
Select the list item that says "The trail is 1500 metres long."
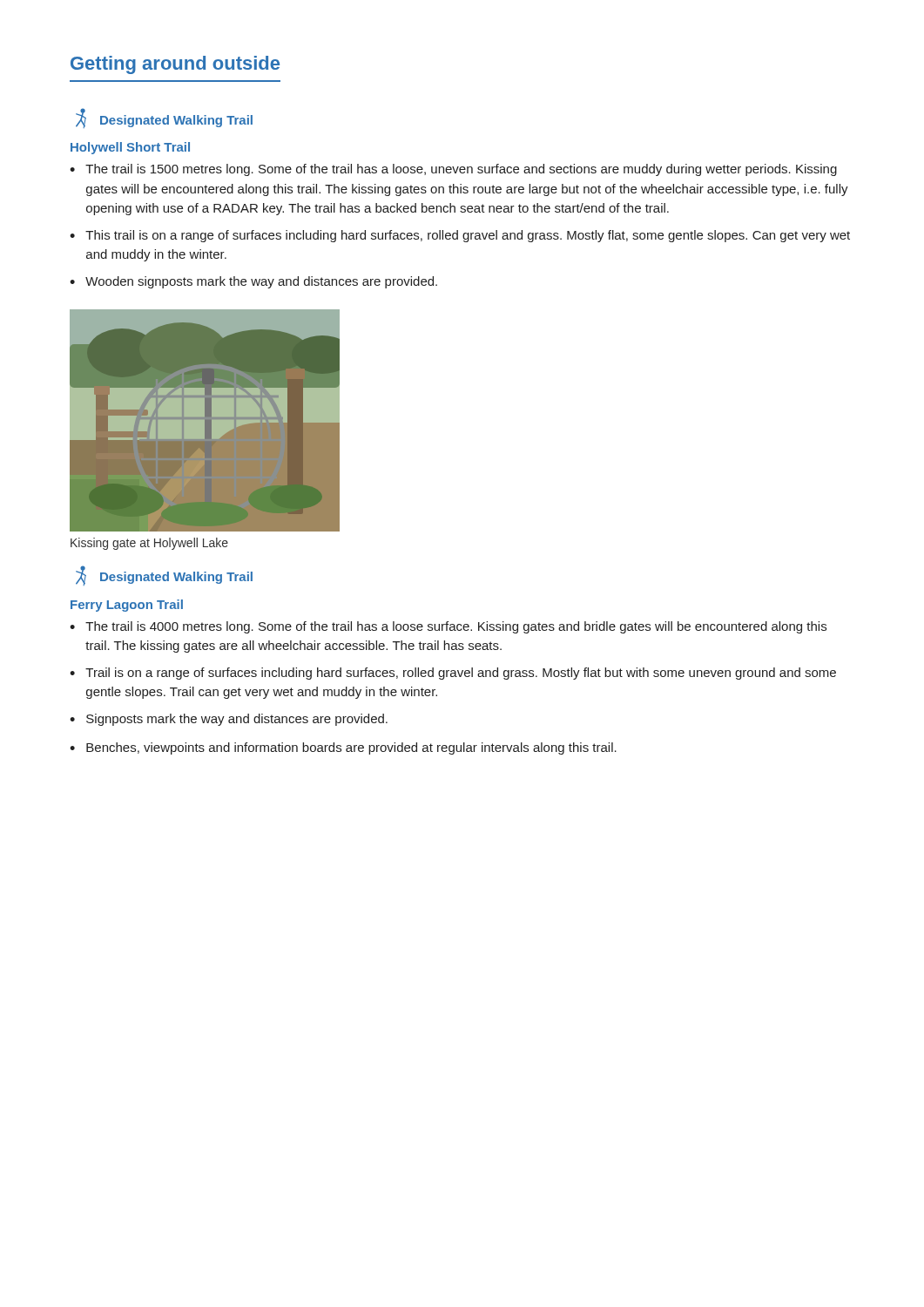tap(462, 189)
